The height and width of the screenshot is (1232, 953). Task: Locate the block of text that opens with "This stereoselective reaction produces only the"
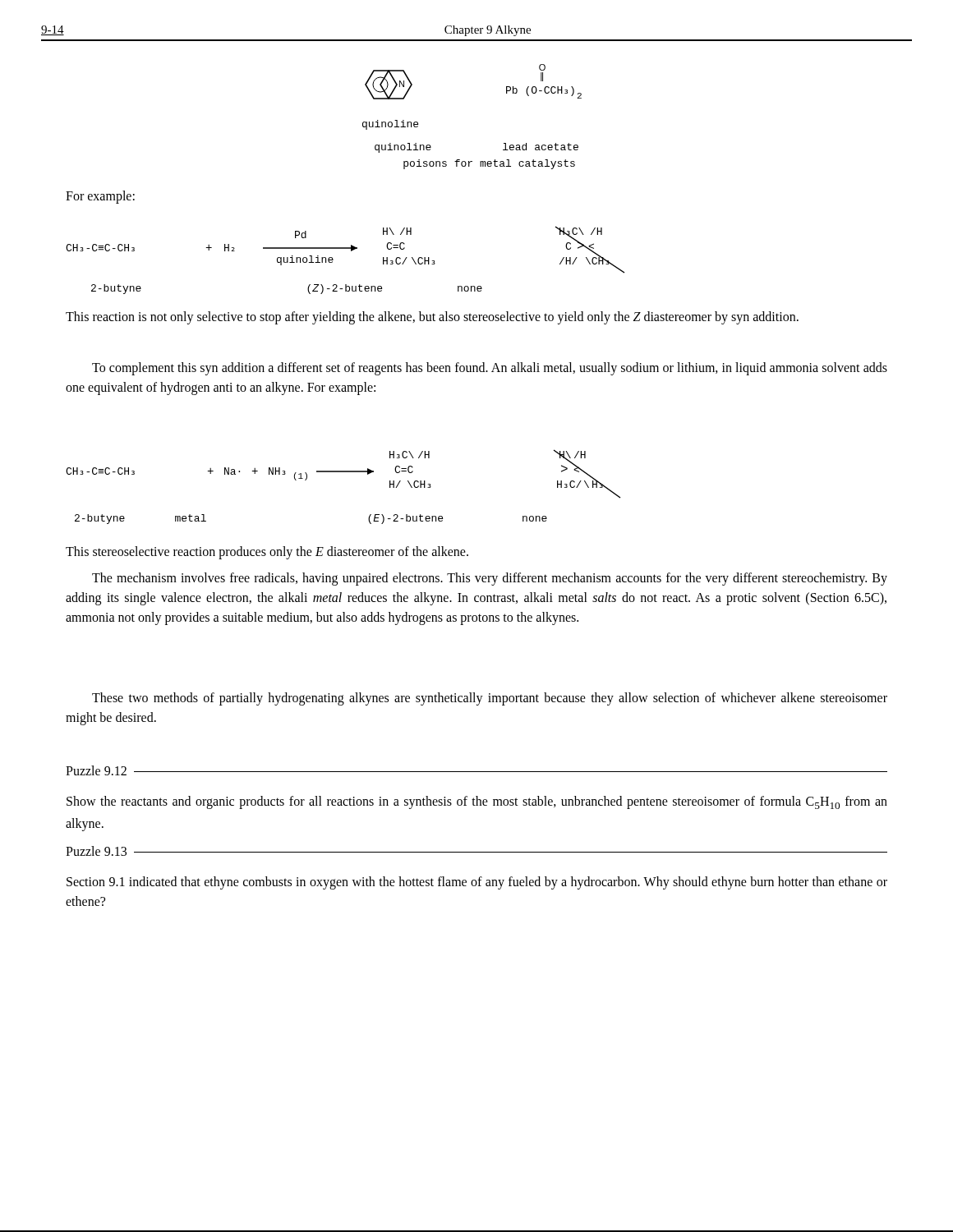click(x=267, y=552)
